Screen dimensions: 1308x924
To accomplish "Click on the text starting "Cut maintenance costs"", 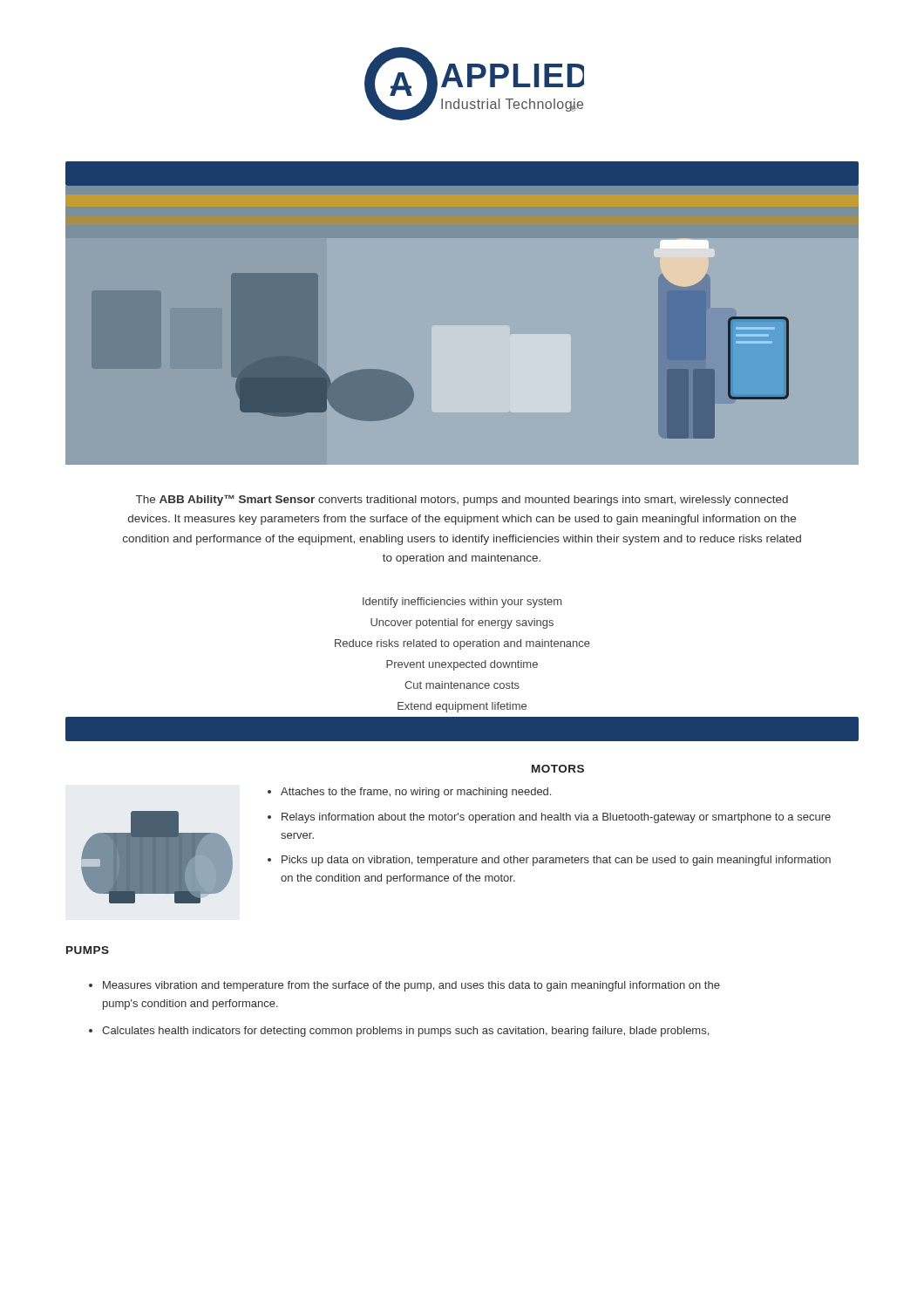I will [462, 685].
